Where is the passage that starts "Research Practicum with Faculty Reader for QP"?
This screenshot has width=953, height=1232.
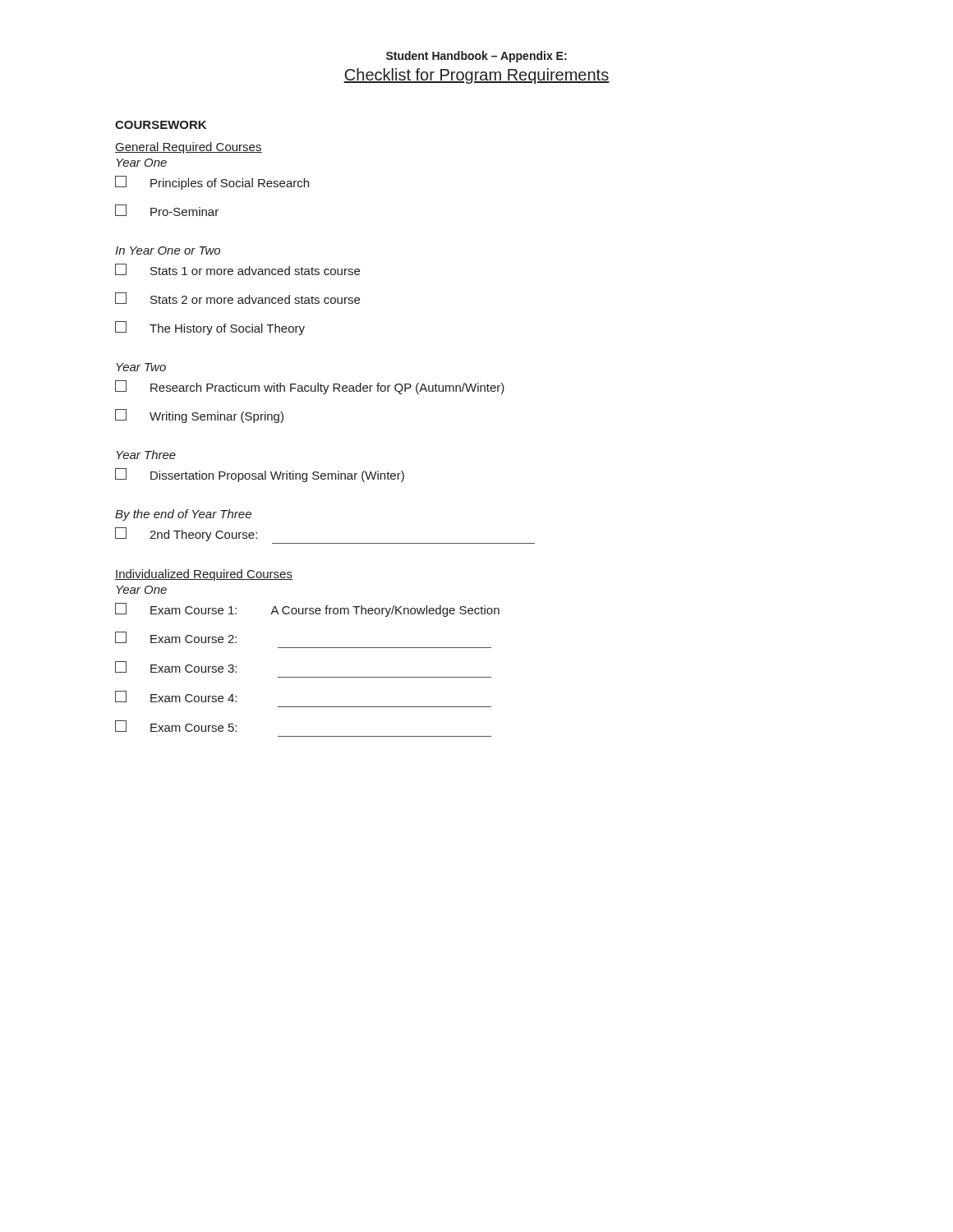[x=310, y=387]
